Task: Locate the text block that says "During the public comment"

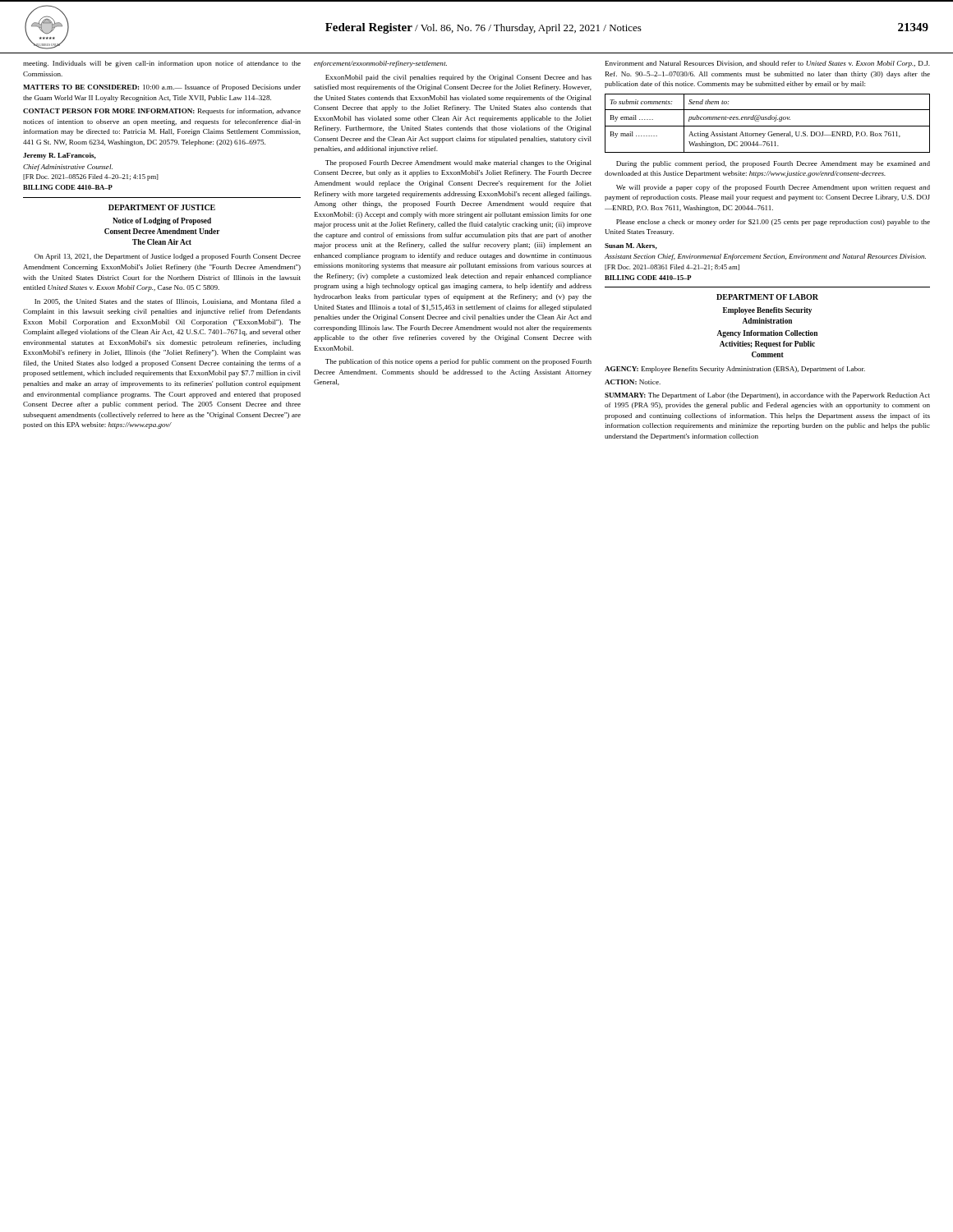Action: (767, 198)
